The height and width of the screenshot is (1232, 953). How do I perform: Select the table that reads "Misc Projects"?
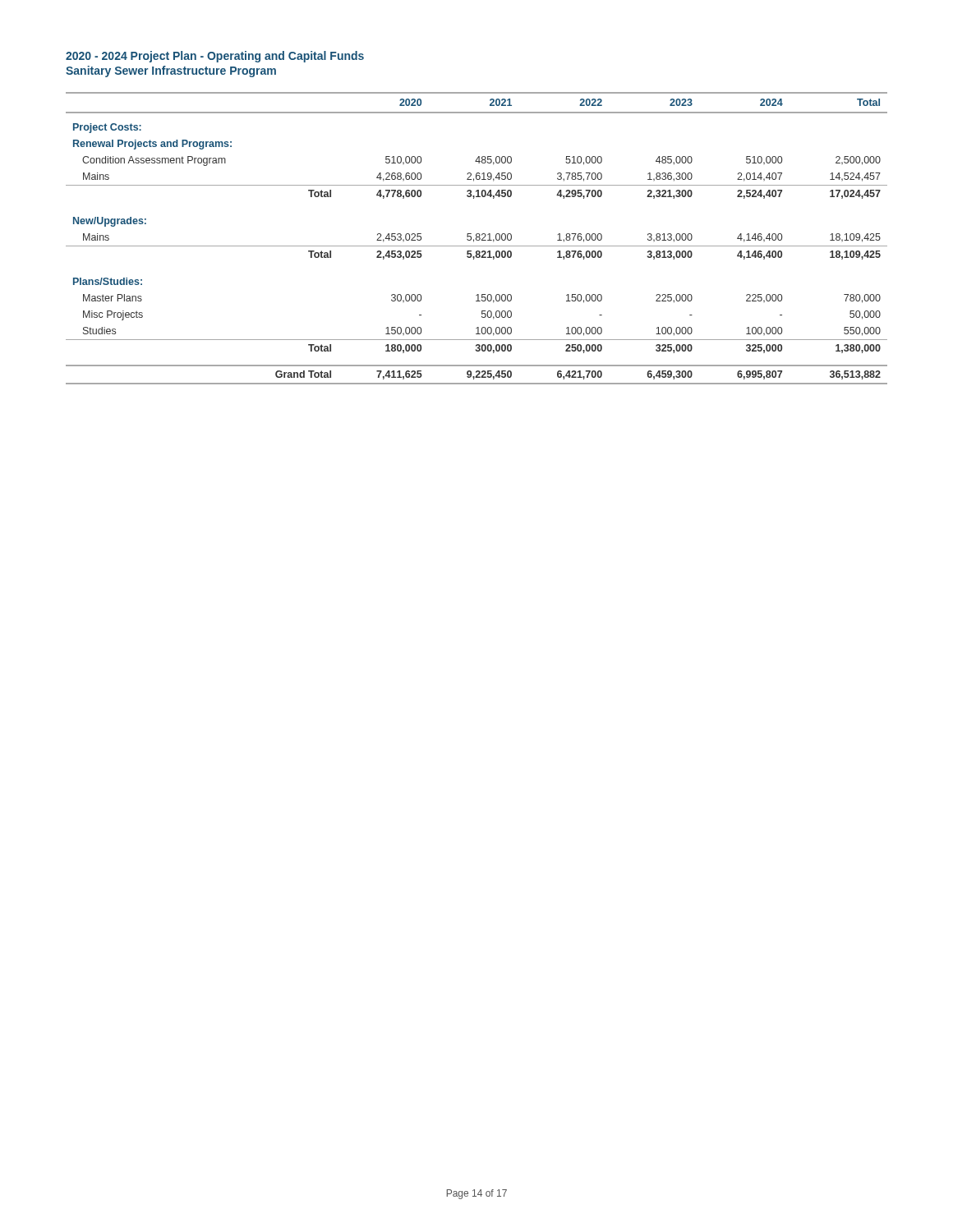(x=476, y=238)
